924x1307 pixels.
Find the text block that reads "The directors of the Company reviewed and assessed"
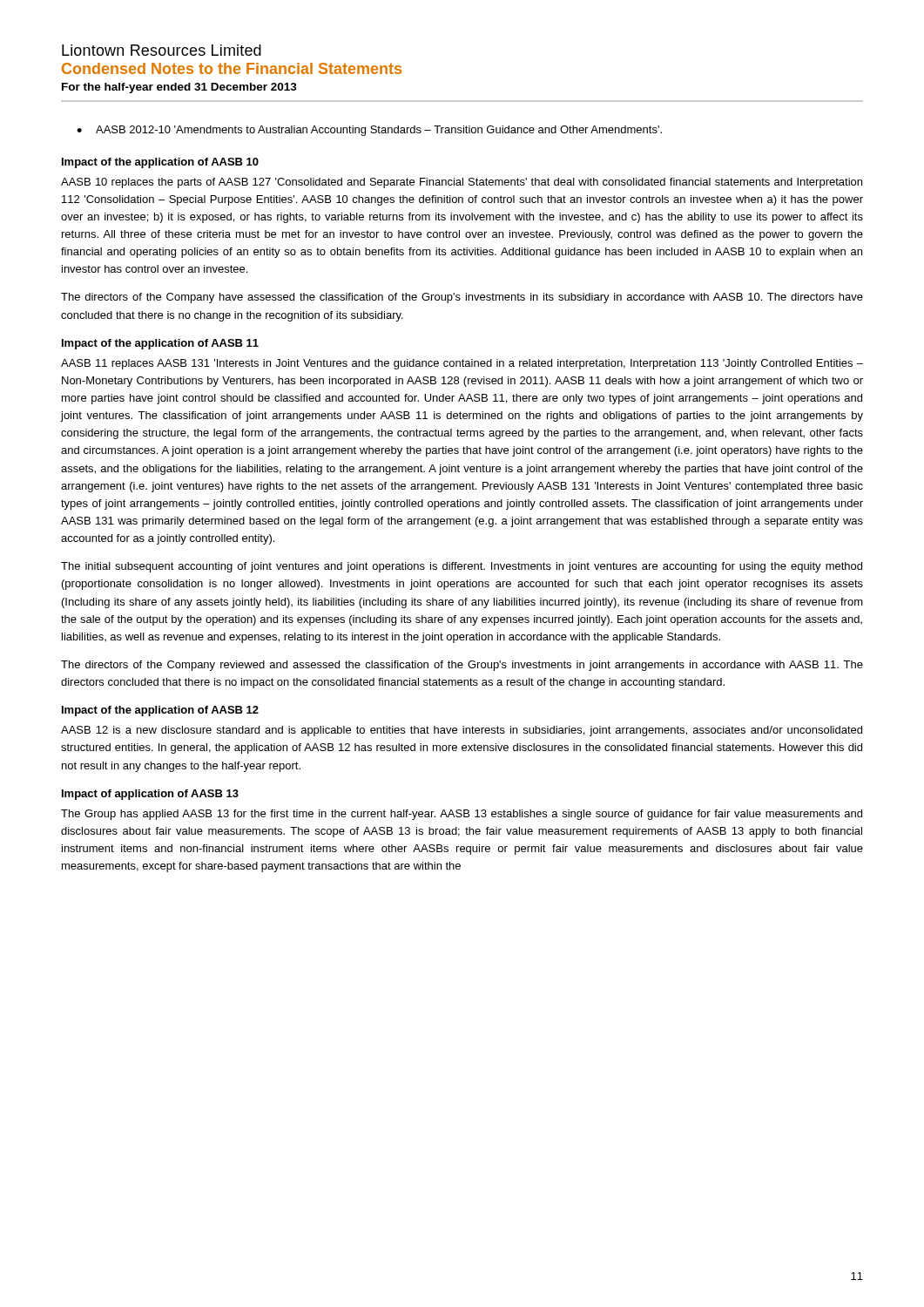click(462, 673)
